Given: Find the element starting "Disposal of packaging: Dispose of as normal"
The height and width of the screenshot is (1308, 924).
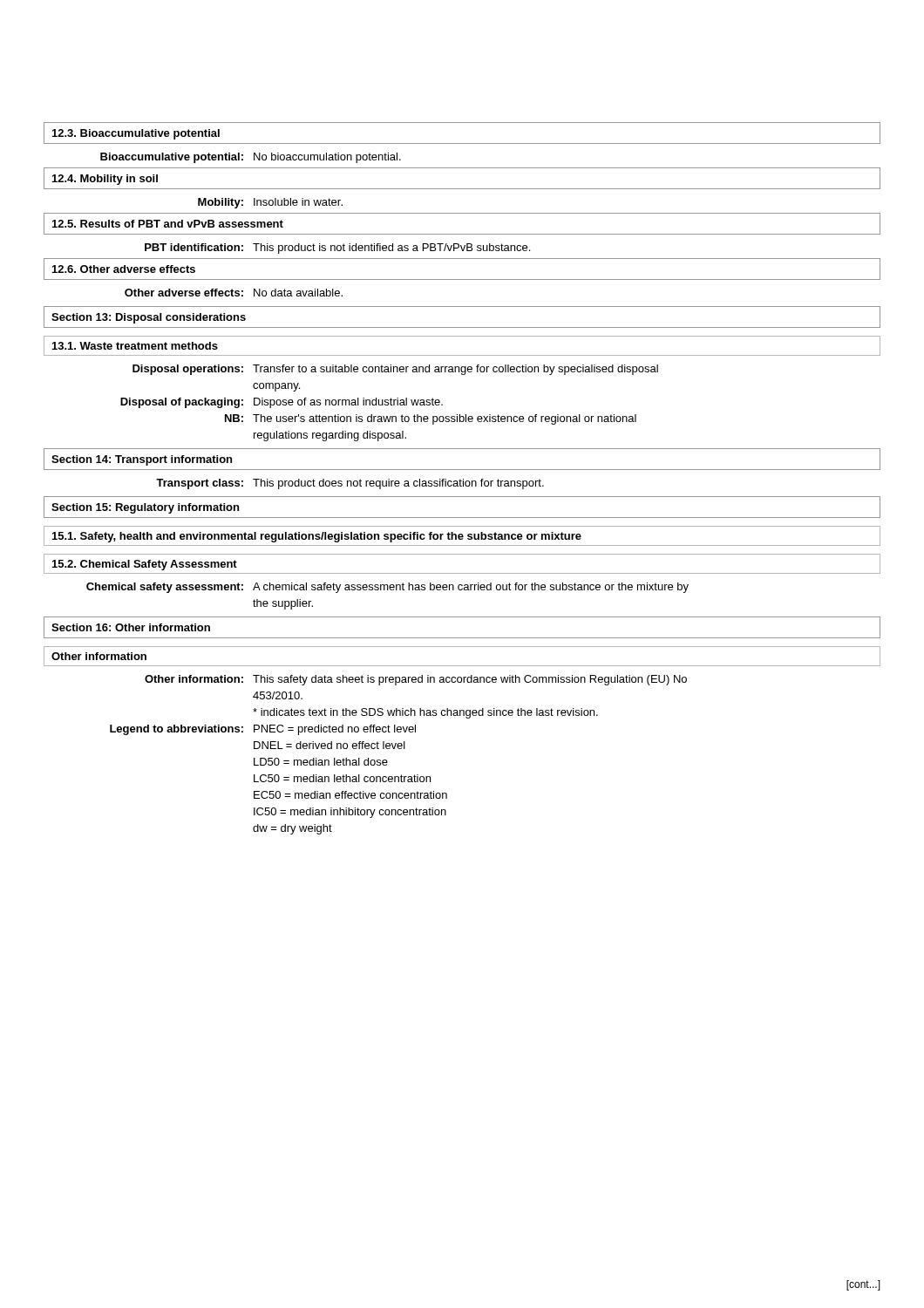Looking at the screenshot, I should [282, 403].
